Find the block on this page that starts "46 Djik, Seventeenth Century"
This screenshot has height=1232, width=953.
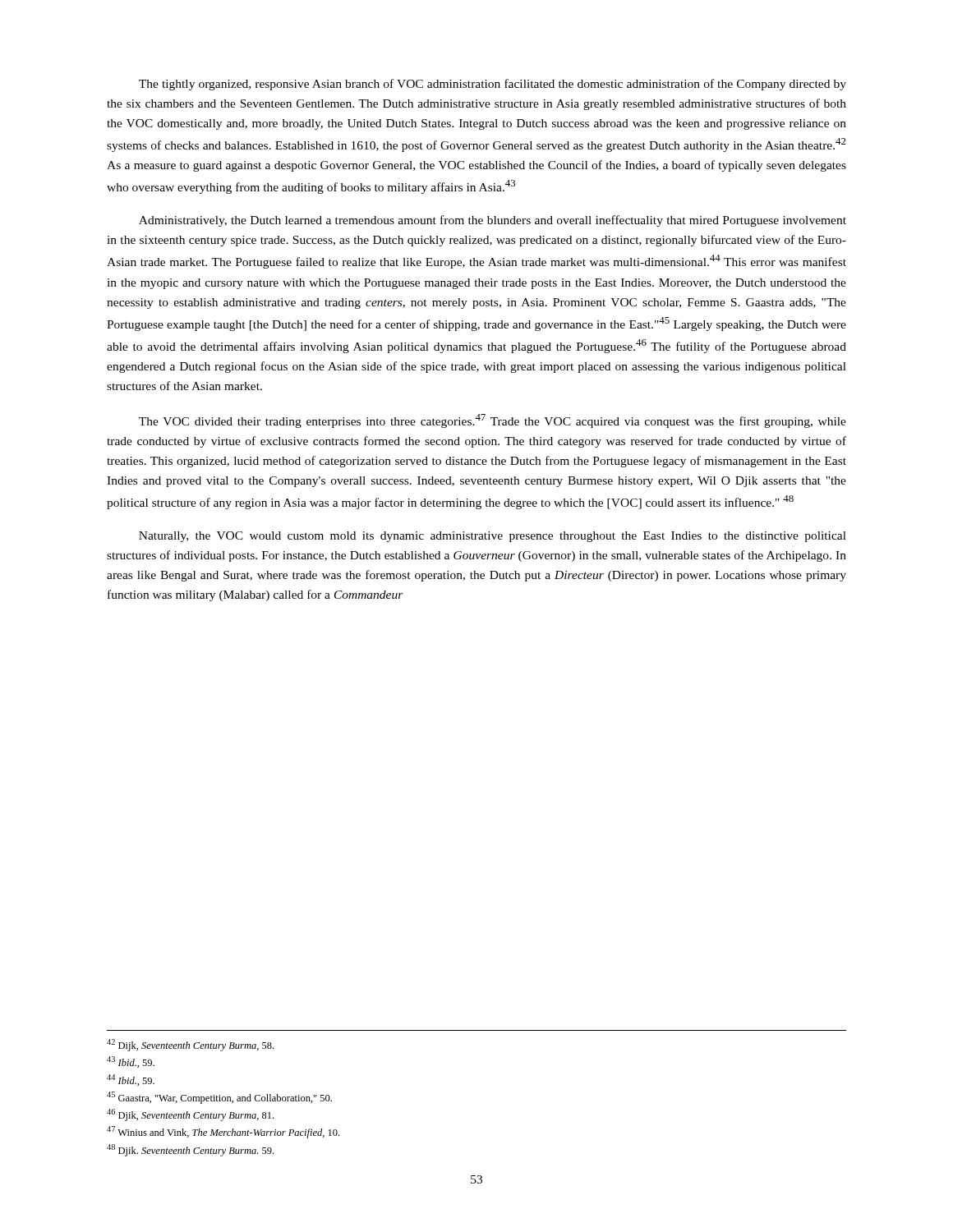click(191, 1114)
